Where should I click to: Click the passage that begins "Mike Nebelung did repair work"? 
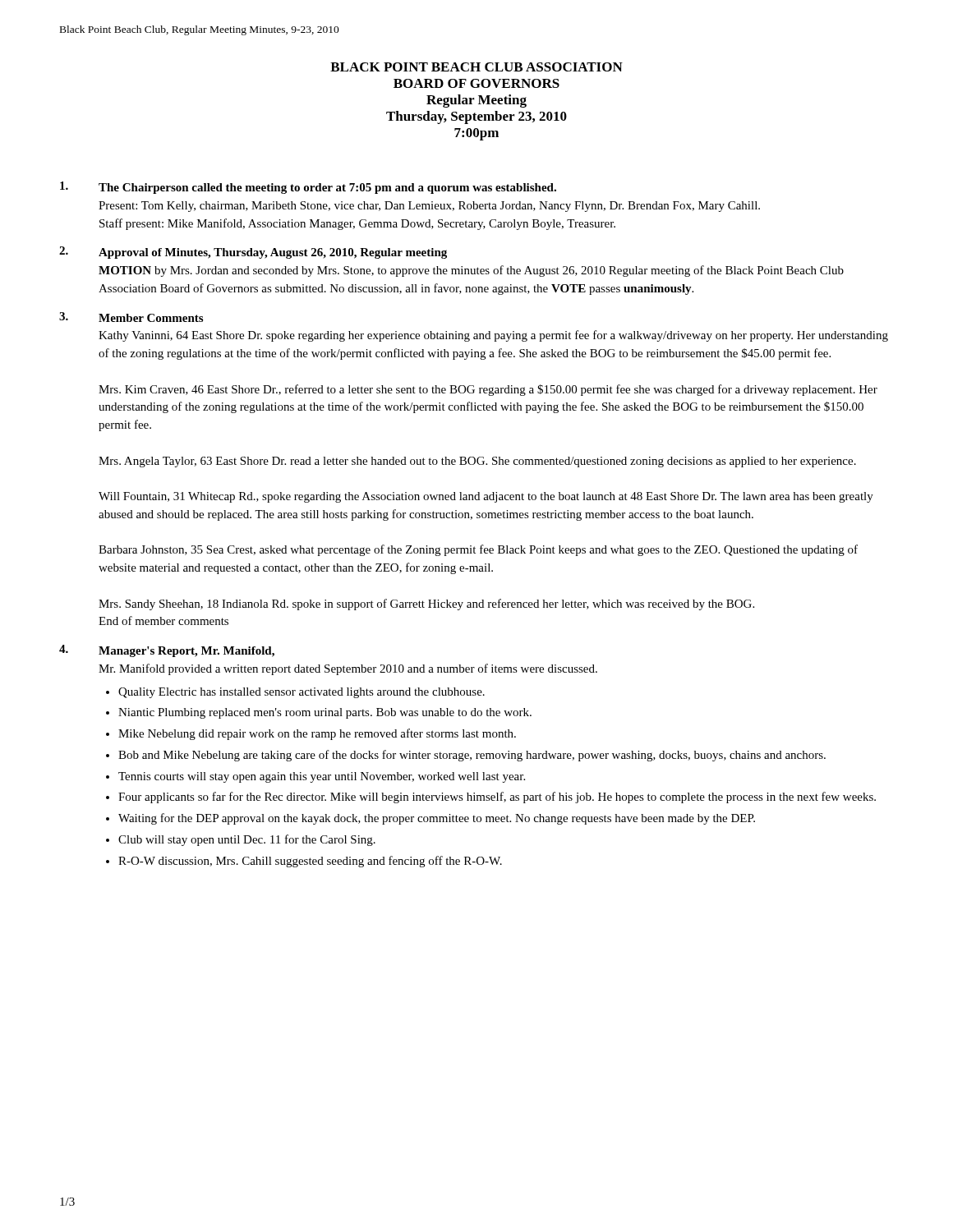(x=317, y=733)
